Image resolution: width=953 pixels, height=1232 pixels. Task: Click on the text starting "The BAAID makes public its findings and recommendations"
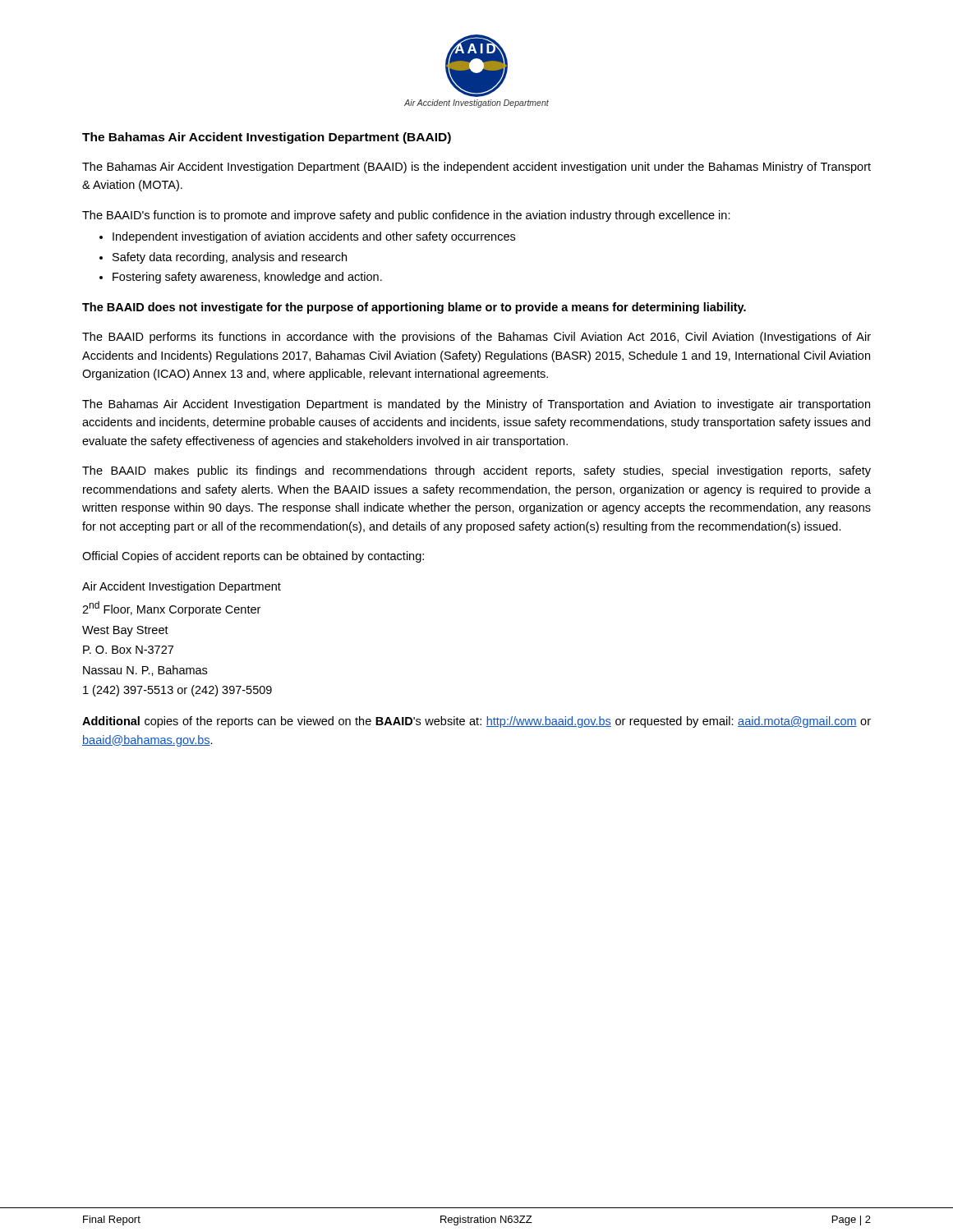pyautogui.click(x=476, y=498)
